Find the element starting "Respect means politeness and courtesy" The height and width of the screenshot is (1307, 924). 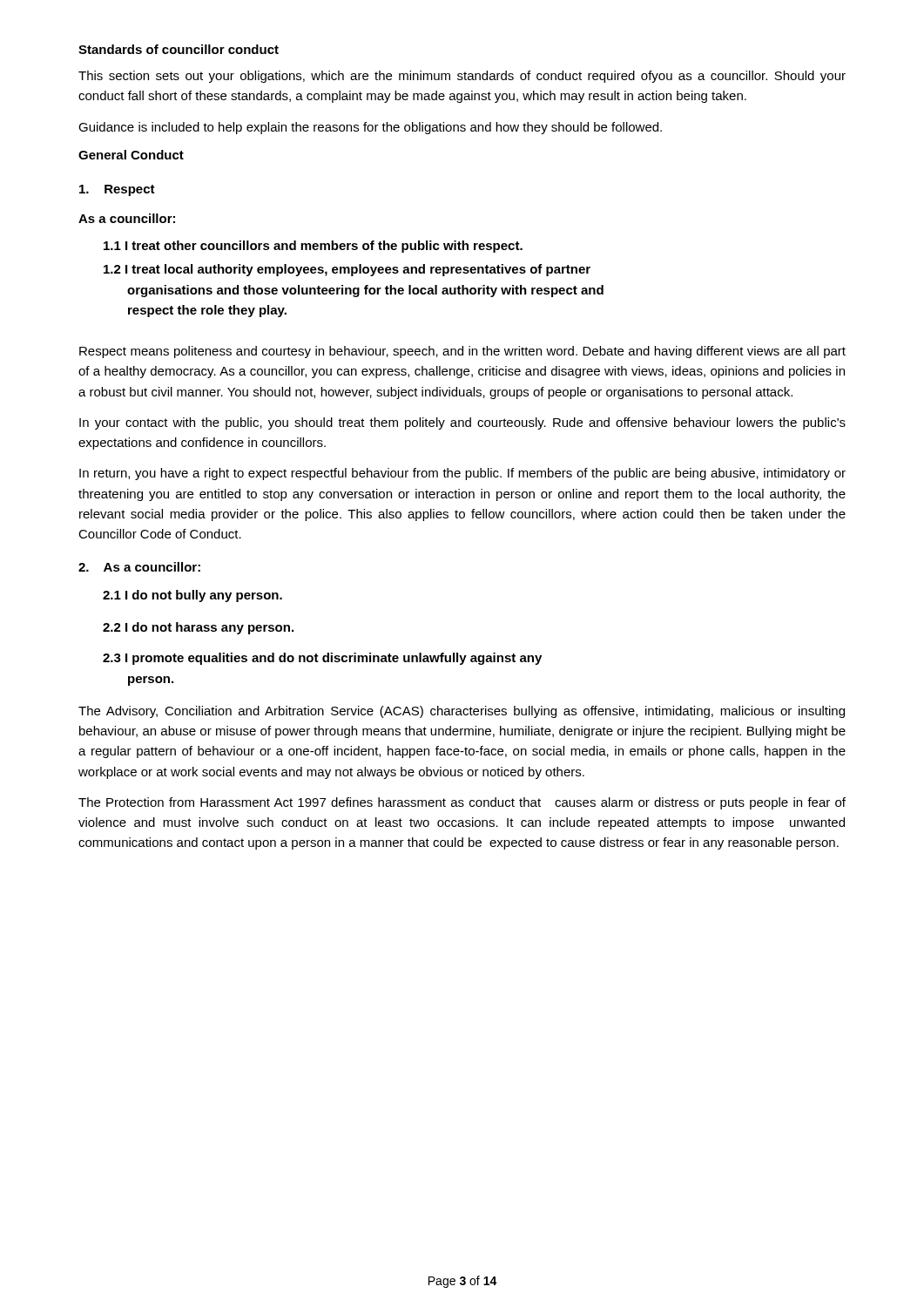click(x=462, y=371)
